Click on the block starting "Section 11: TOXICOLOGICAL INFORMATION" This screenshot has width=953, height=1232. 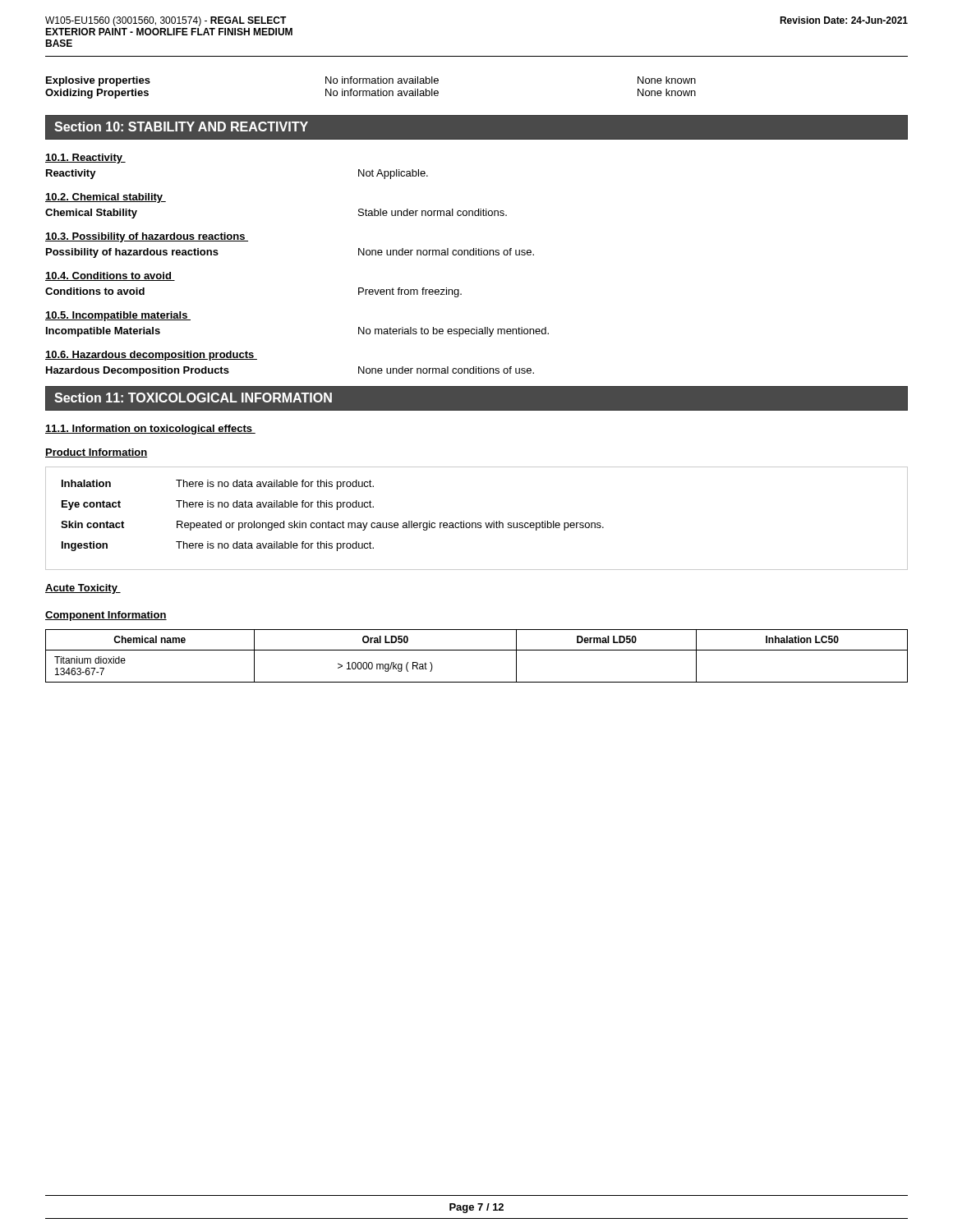[x=193, y=398]
